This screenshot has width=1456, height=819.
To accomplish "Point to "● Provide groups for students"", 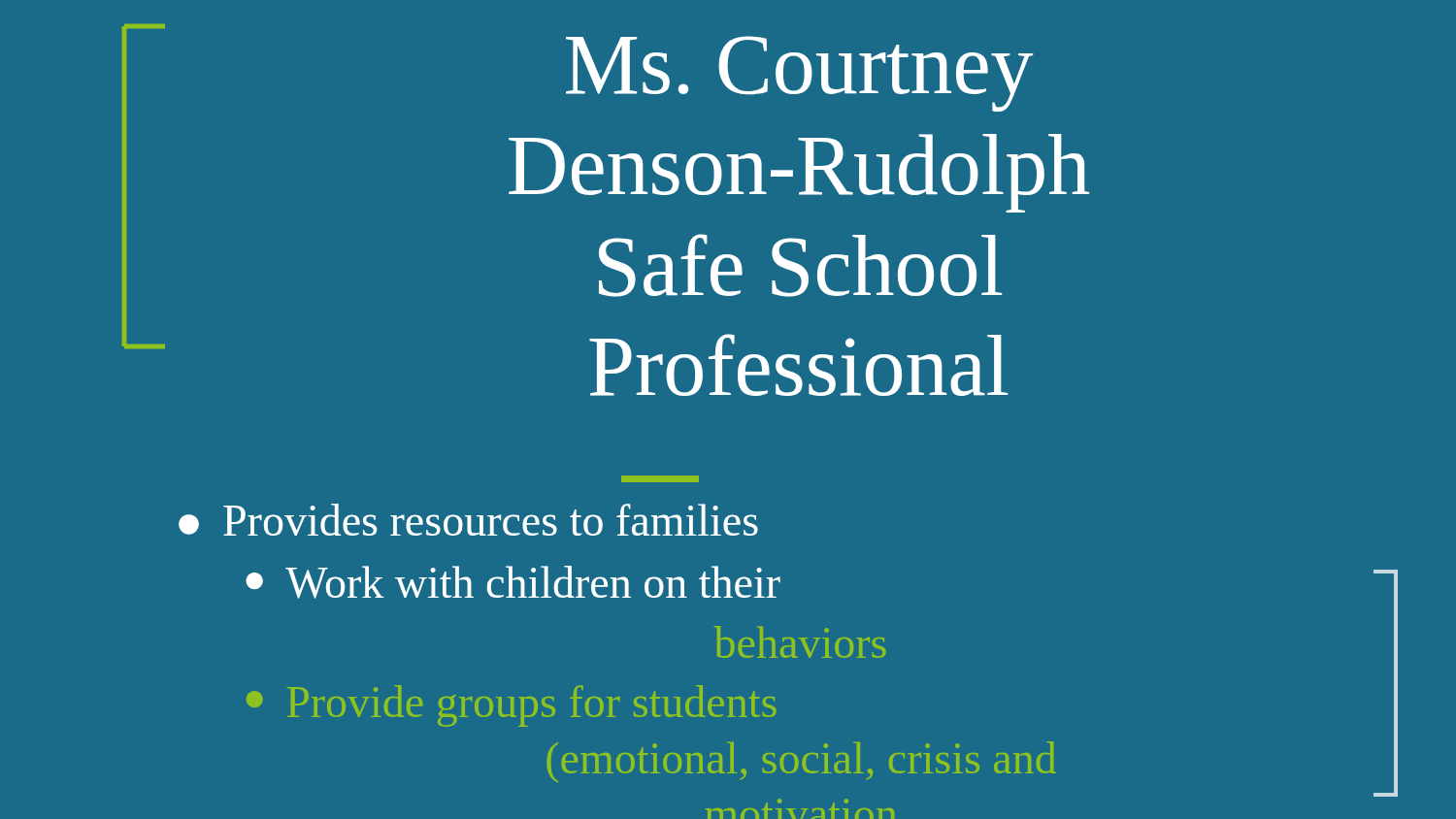I will (510, 702).
